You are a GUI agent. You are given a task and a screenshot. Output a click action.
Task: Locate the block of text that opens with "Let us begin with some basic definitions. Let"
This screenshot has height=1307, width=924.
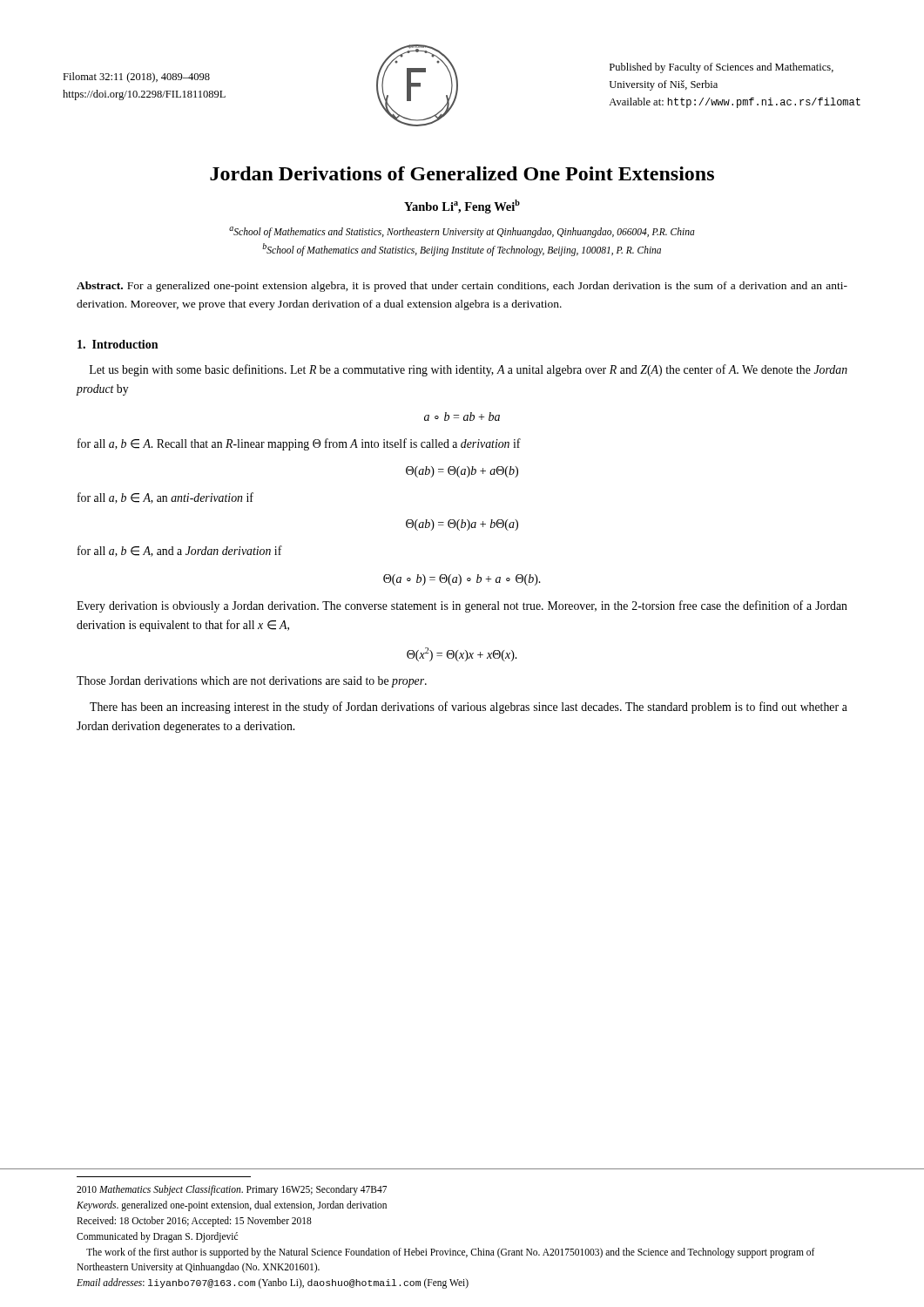462,379
